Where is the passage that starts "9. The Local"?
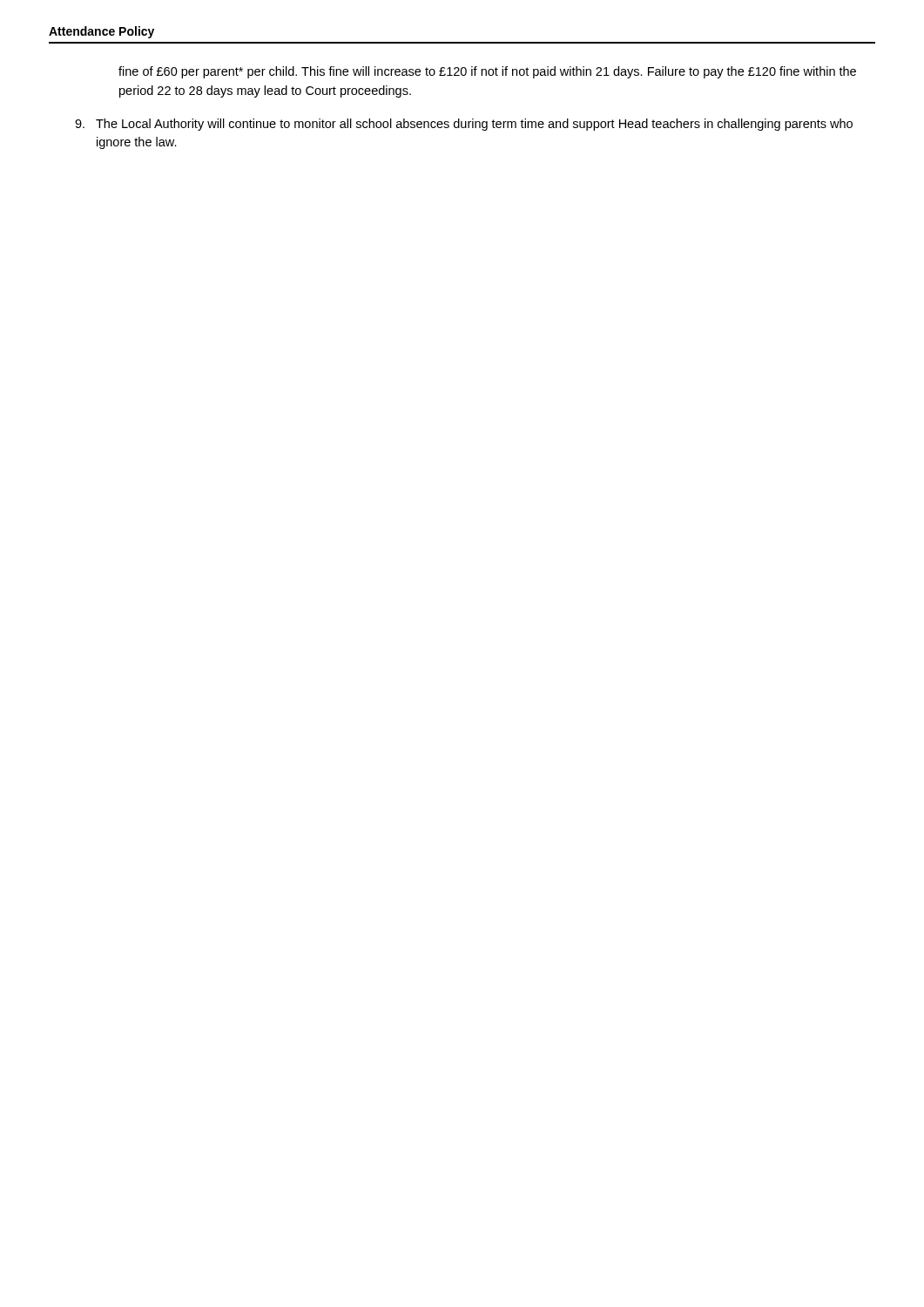 [x=462, y=134]
